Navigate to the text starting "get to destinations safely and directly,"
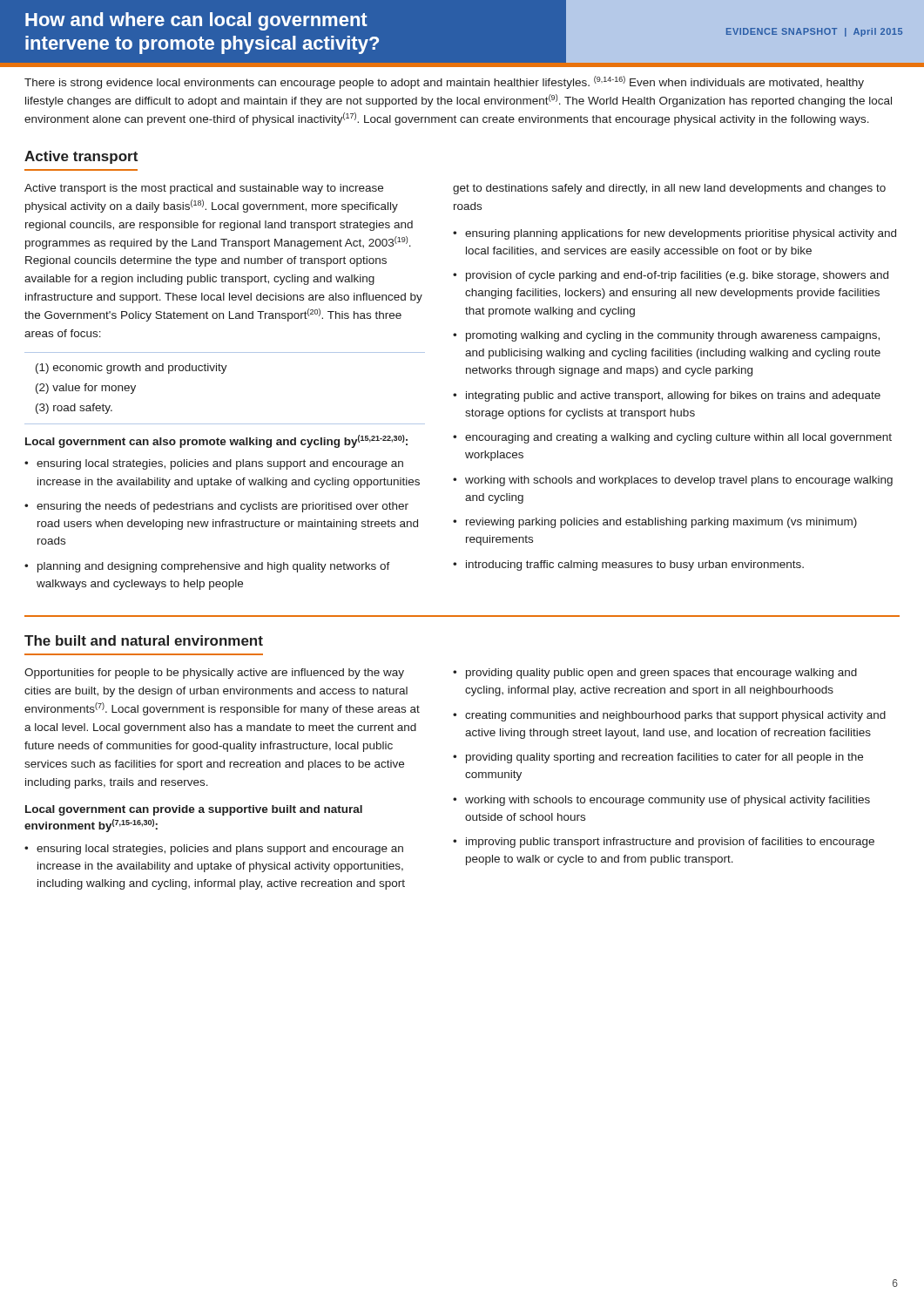 point(669,197)
